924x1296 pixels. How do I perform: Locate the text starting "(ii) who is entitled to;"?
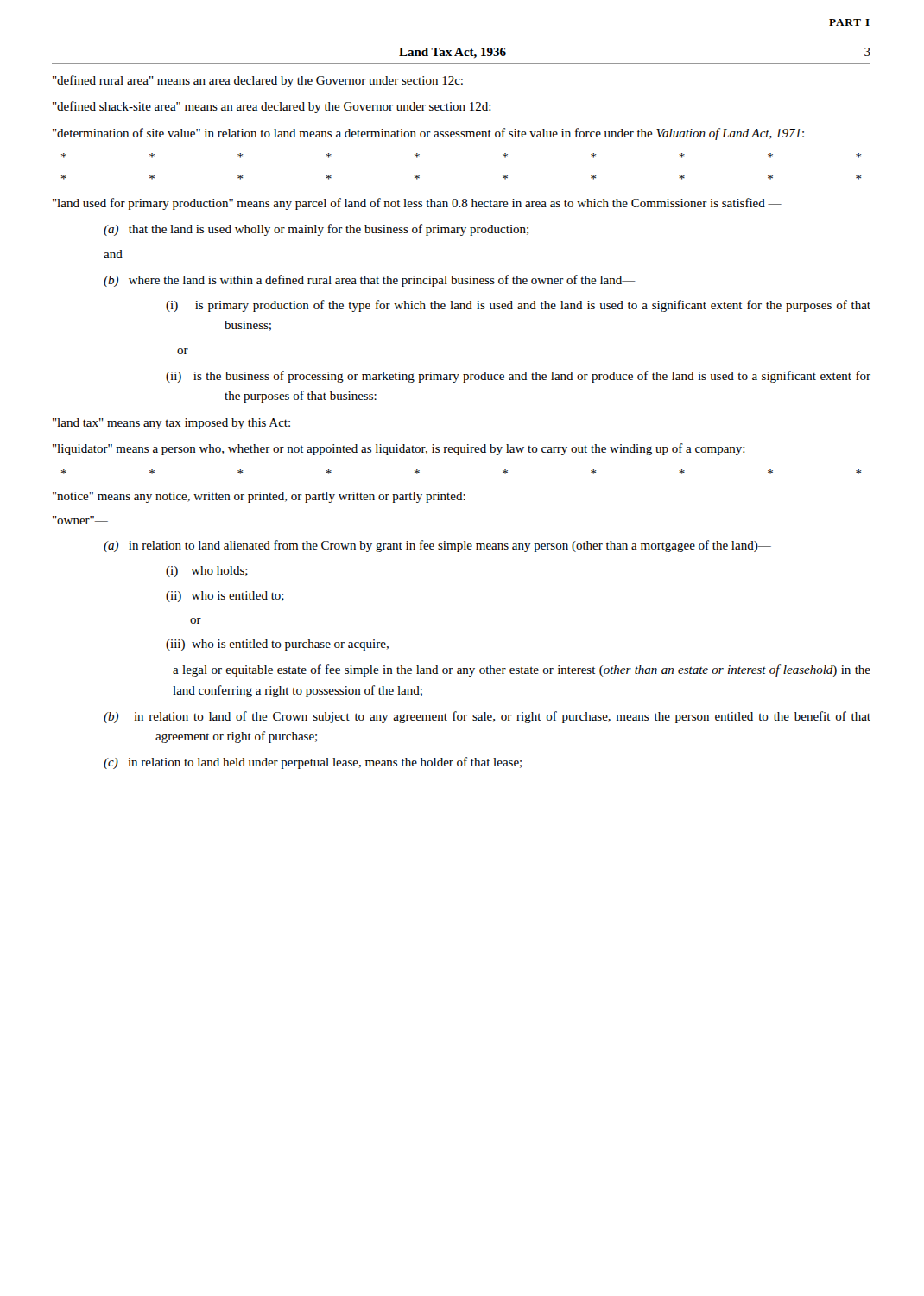pyautogui.click(x=225, y=595)
